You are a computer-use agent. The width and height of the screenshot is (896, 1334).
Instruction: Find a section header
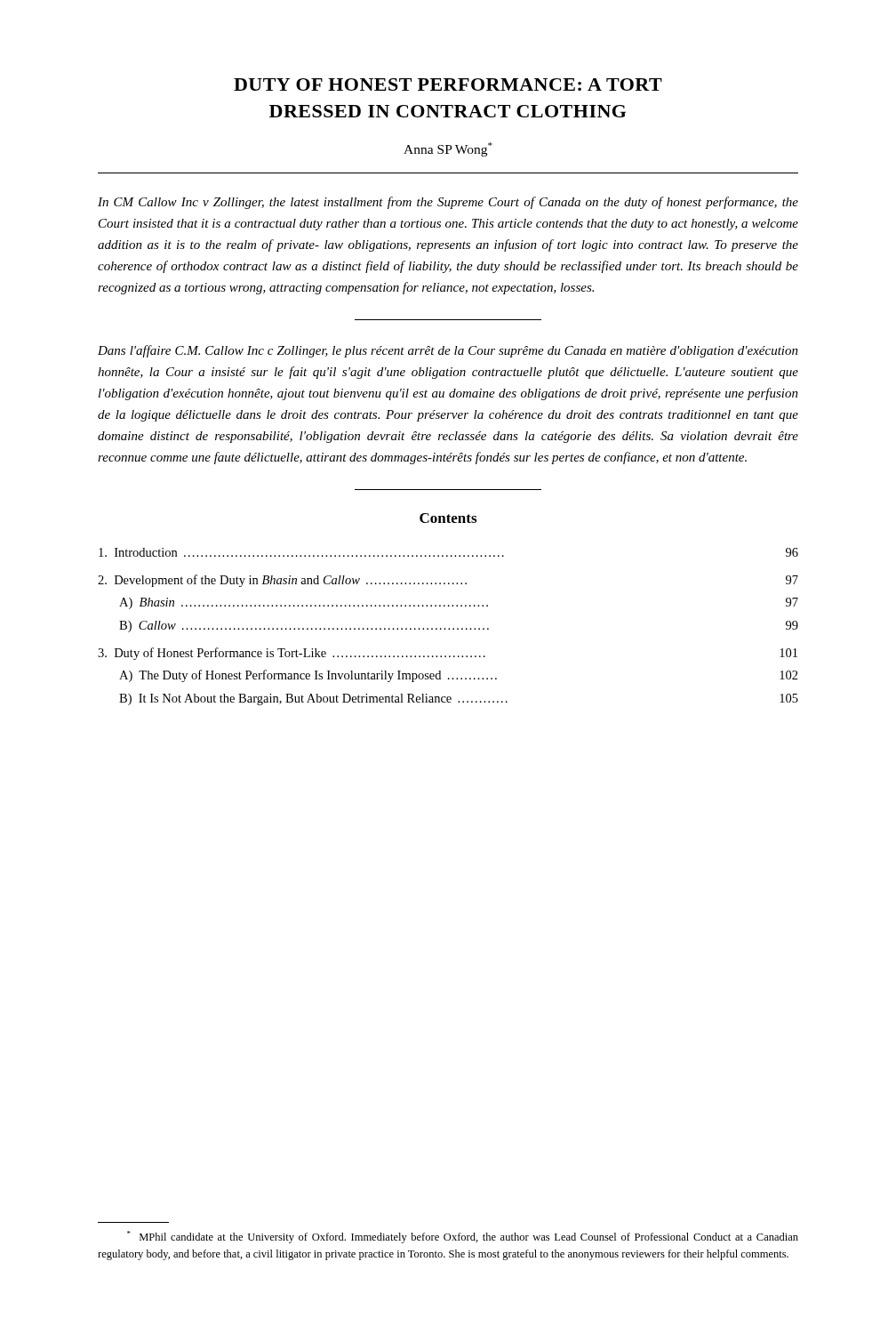tap(448, 518)
